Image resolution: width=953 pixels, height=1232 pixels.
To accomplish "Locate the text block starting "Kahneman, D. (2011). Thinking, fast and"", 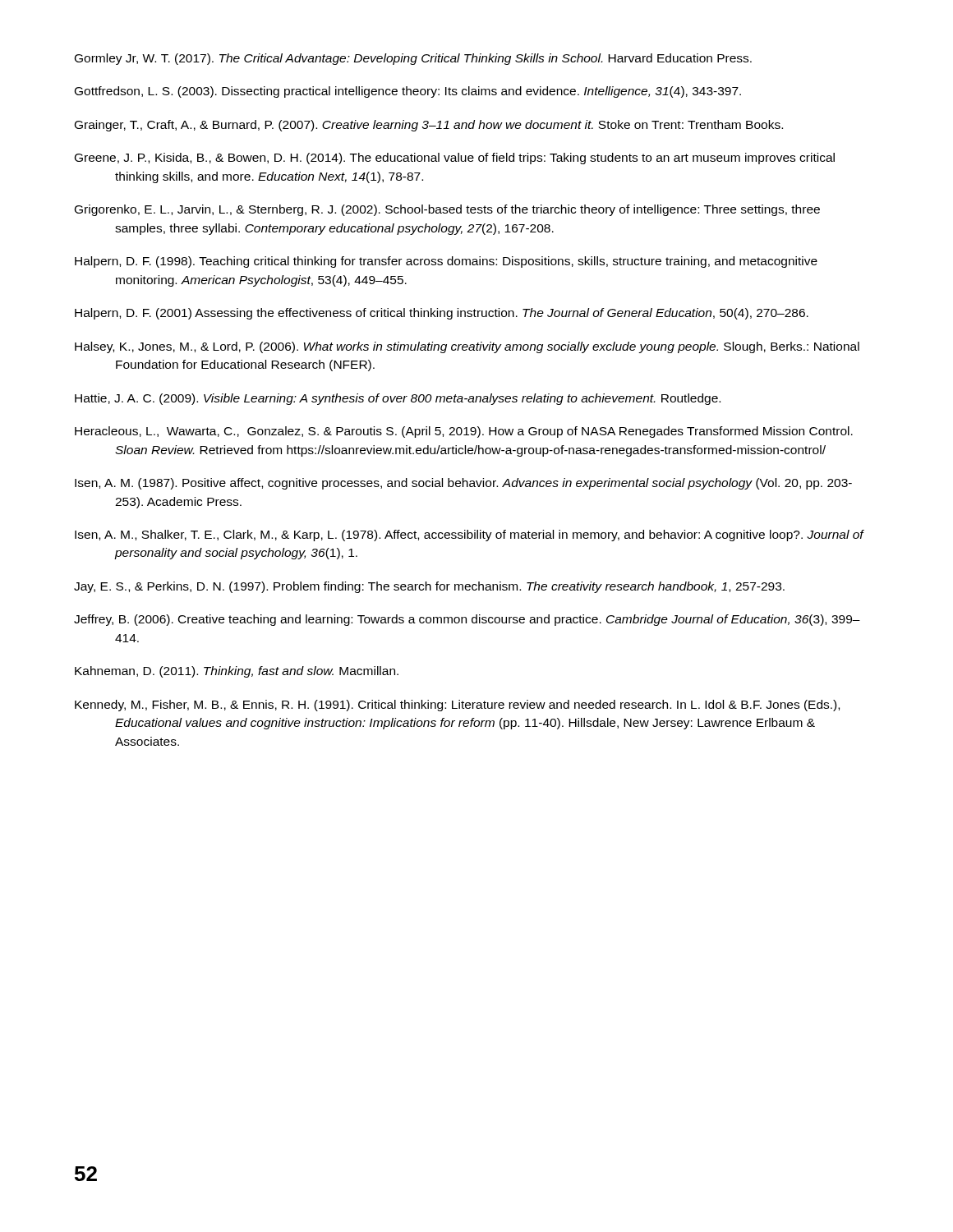I will coord(237,671).
